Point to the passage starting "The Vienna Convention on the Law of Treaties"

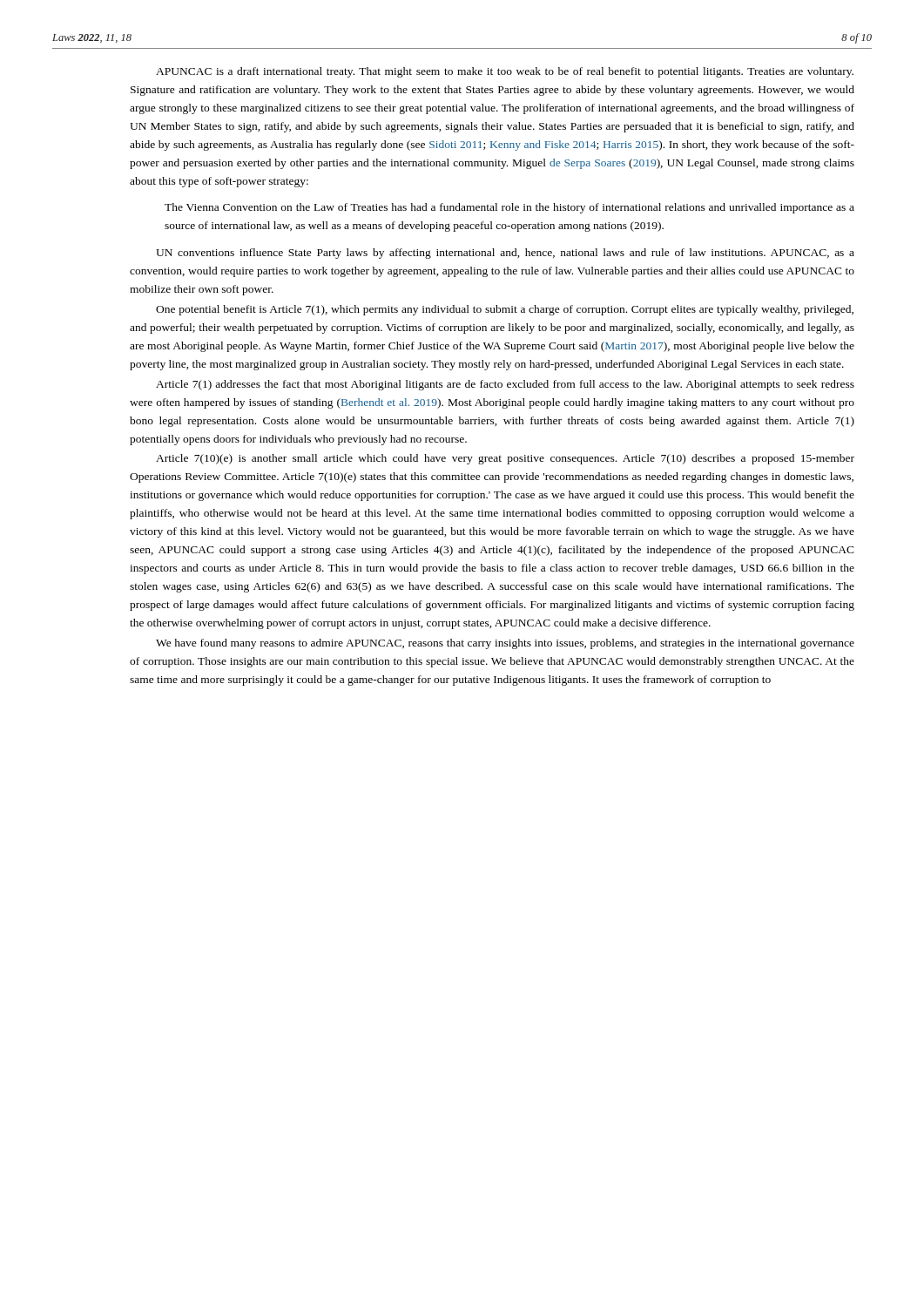509,216
